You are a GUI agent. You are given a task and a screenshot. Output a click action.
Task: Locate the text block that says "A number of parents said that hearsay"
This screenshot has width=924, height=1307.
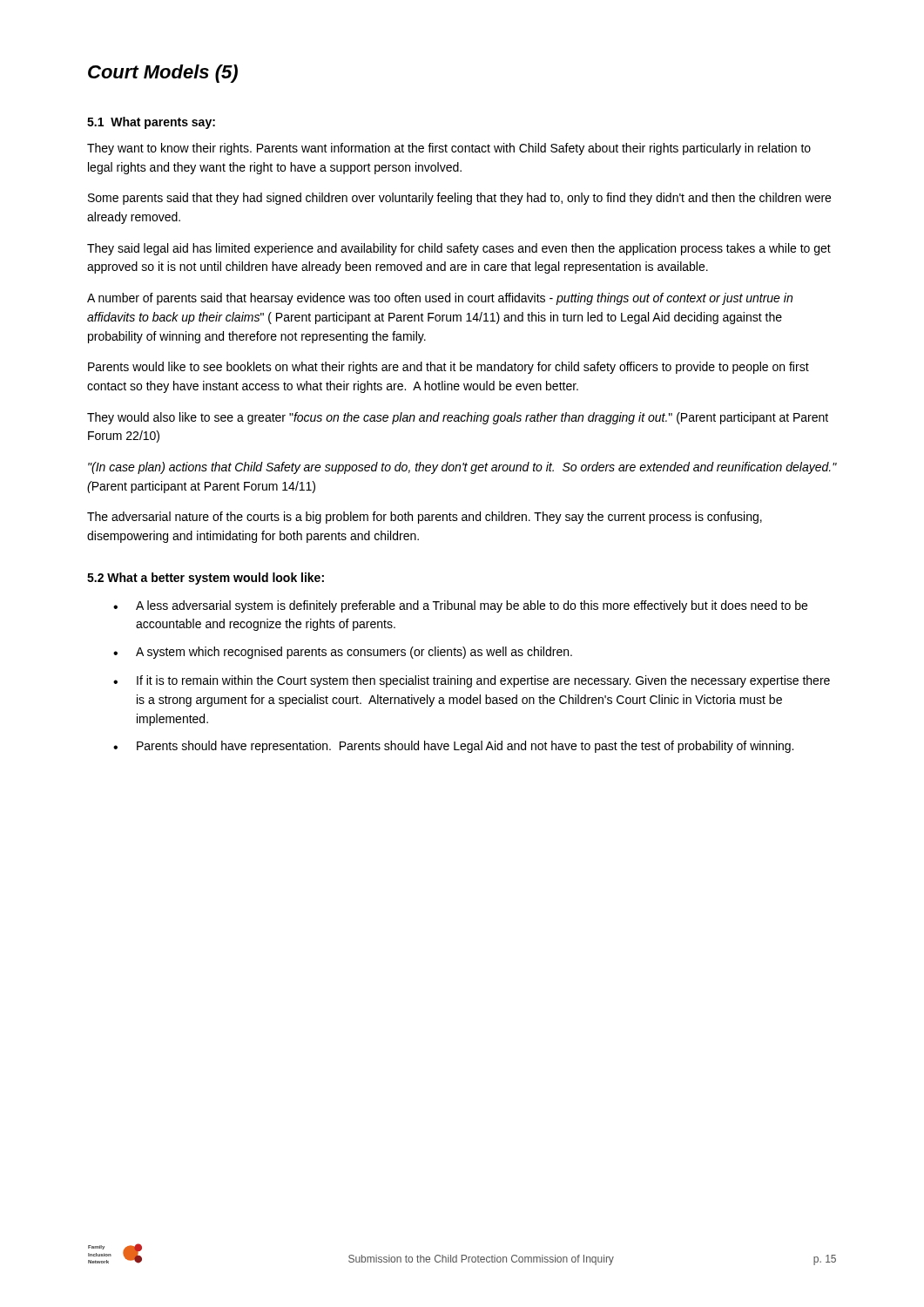[x=440, y=317]
